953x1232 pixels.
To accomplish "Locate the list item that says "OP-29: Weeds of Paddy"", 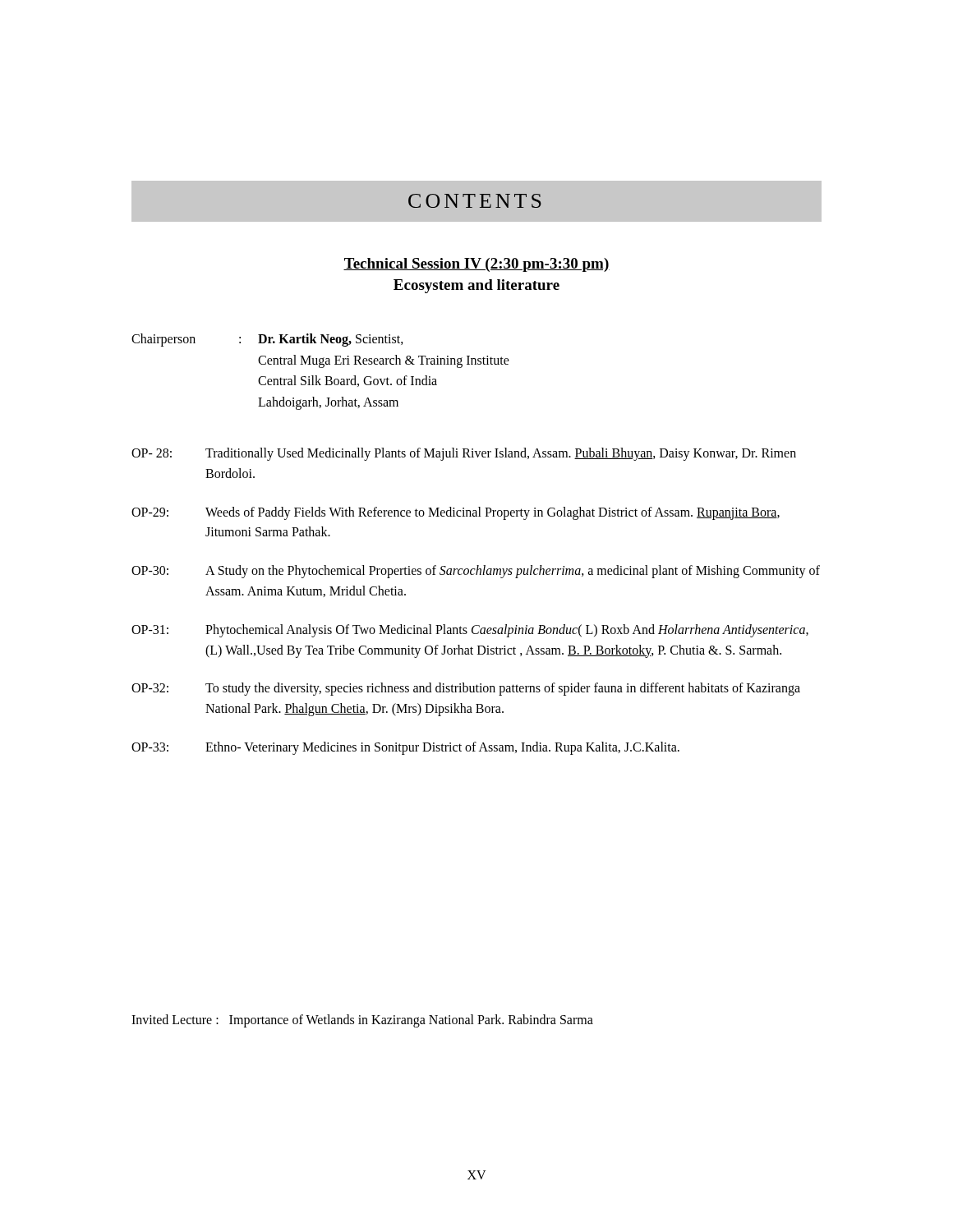I will click(476, 523).
